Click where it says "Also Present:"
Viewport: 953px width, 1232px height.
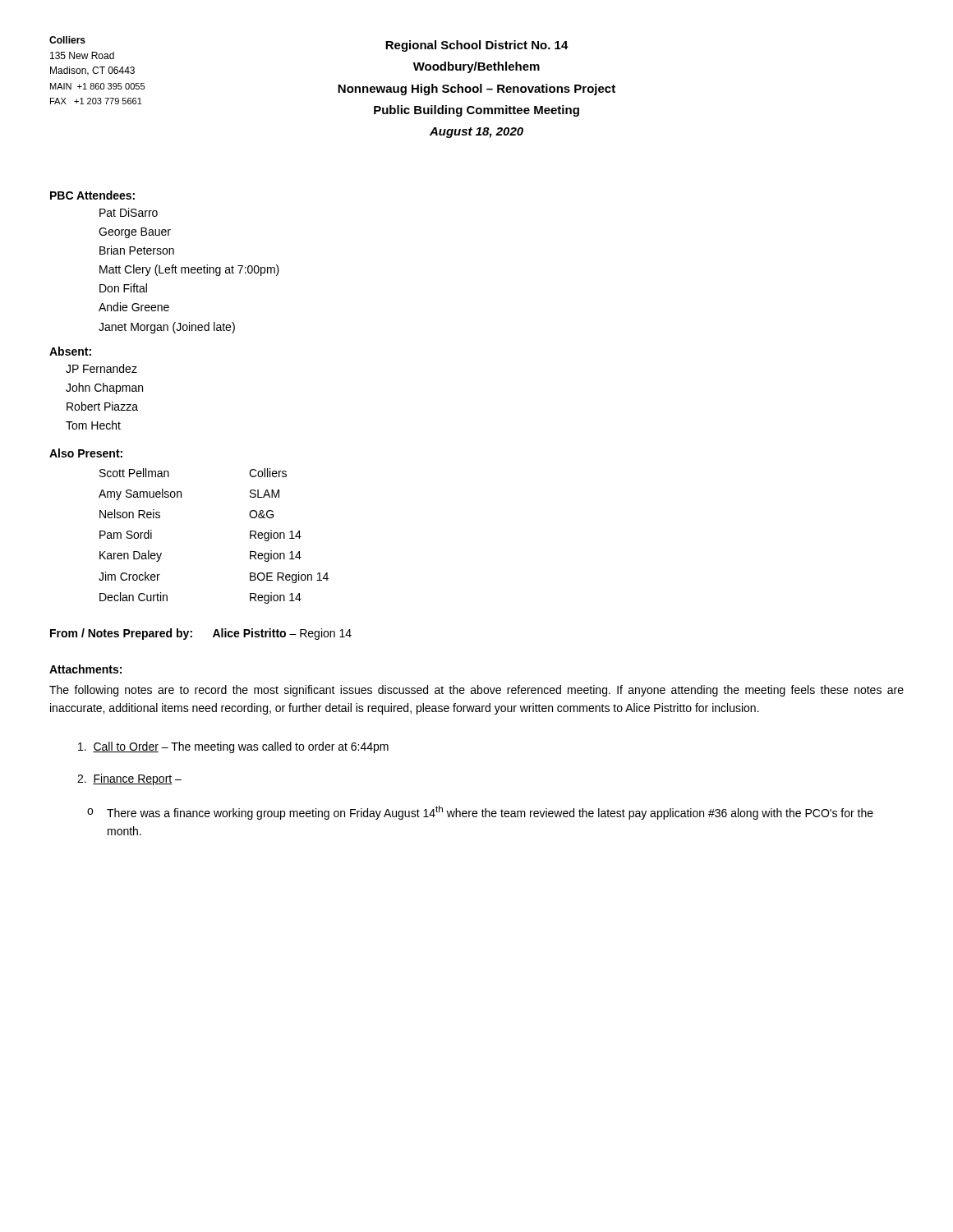[86, 453]
